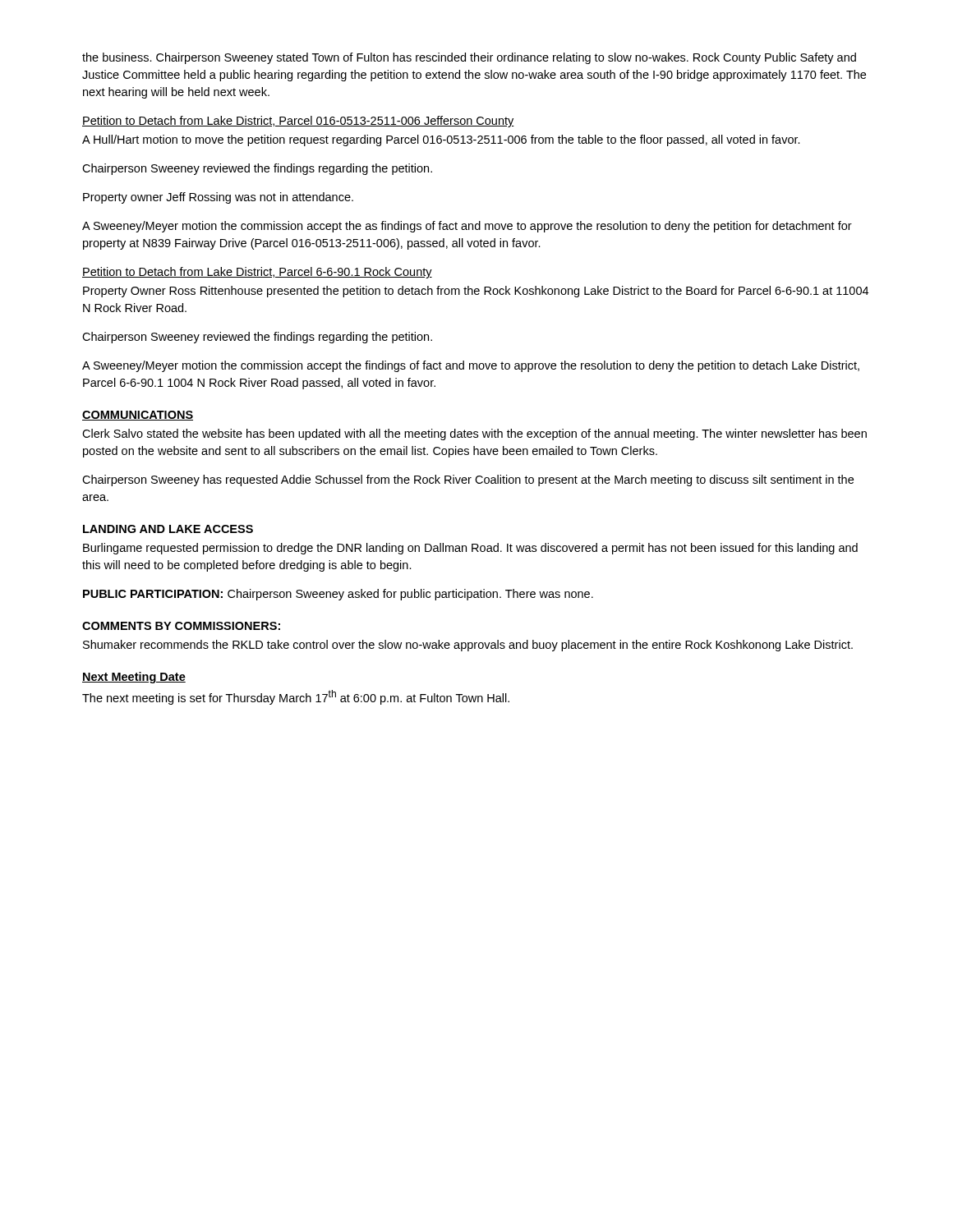The height and width of the screenshot is (1232, 953).
Task: Find the block on this page that starts "Property Owner Ross Rittenhouse"
Action: pyautogui.click(x=475, y=299)
